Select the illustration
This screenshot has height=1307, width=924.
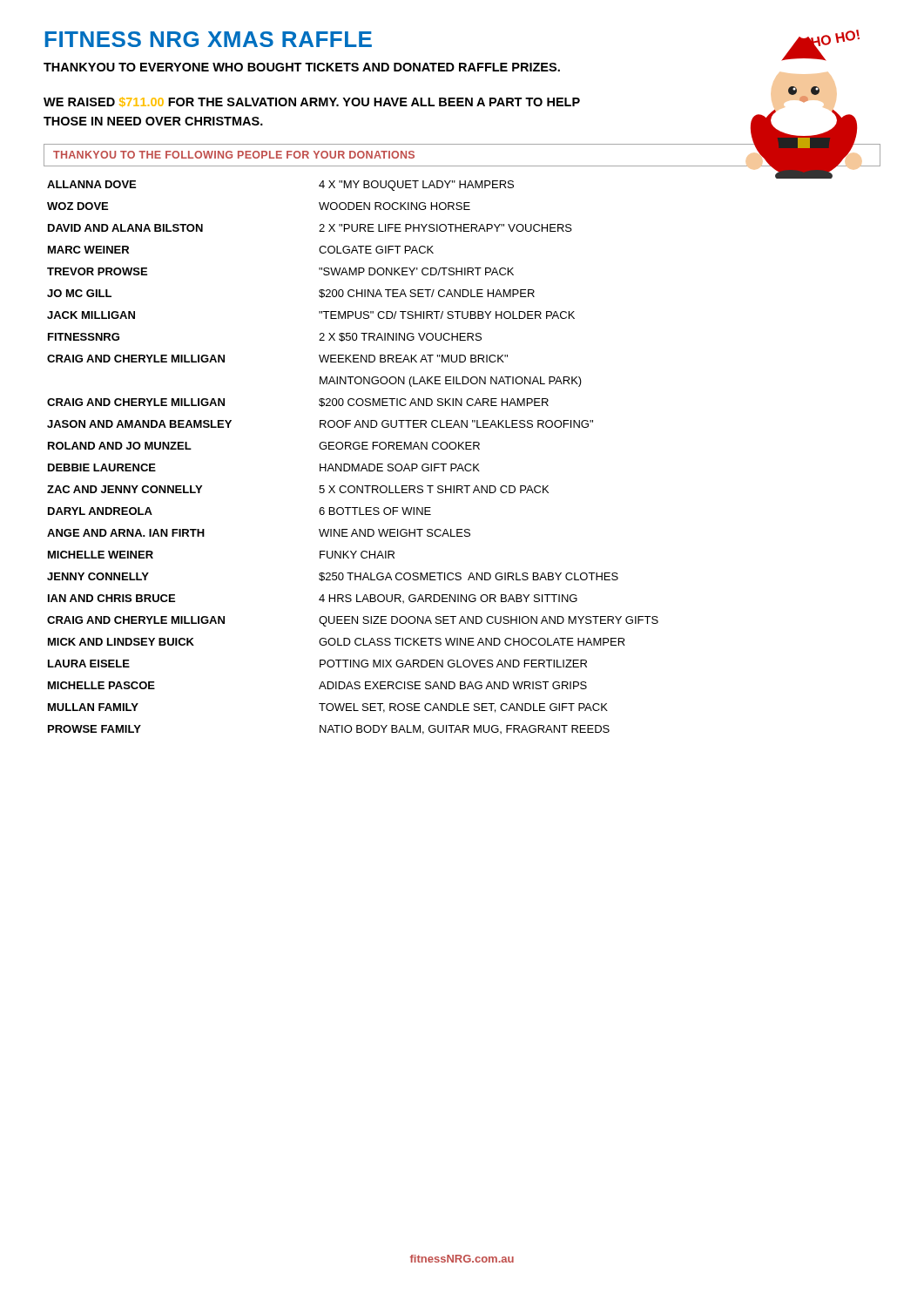[x=804, y=102]
